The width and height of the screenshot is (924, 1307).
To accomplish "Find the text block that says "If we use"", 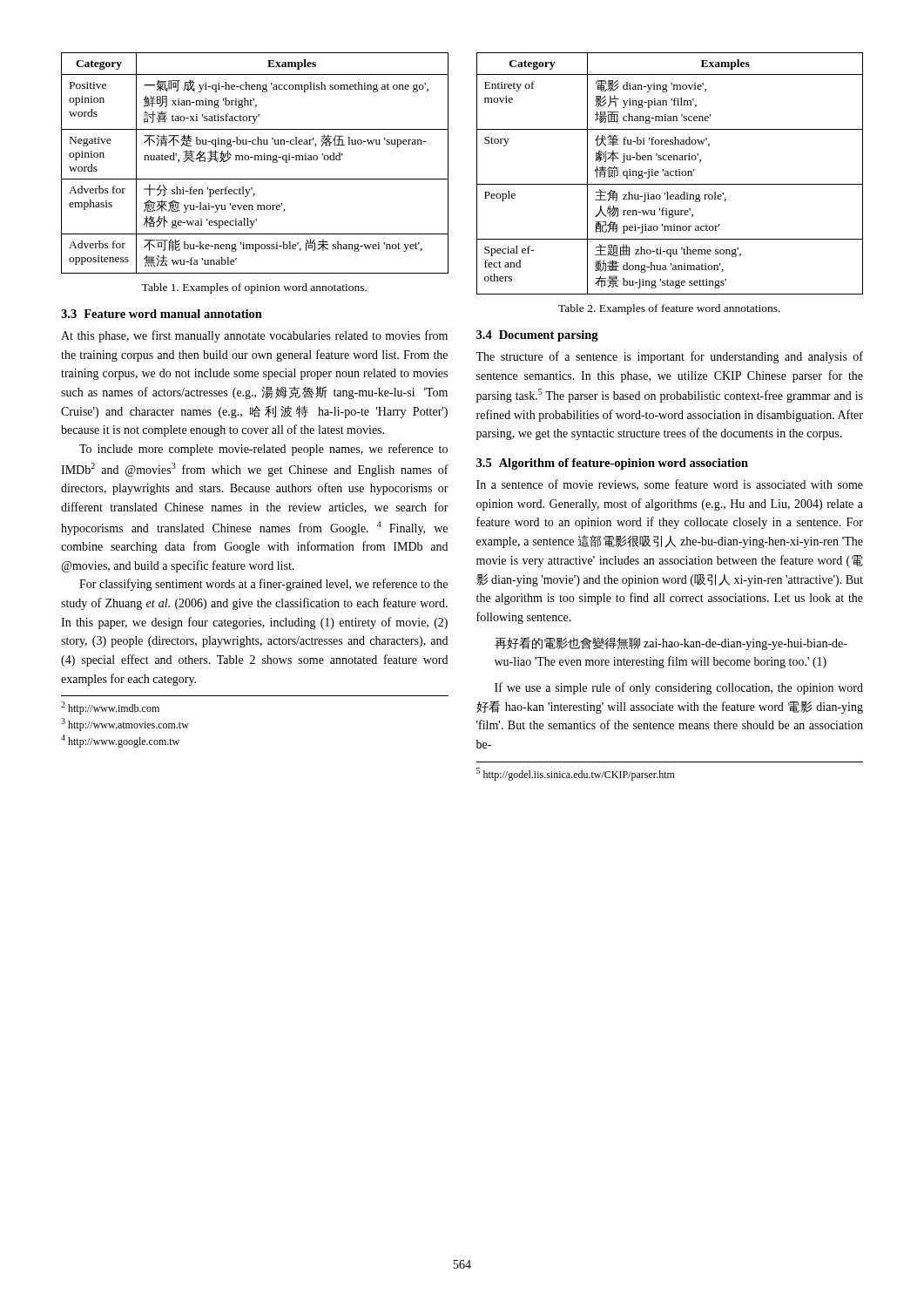I will tap(669, 716).
